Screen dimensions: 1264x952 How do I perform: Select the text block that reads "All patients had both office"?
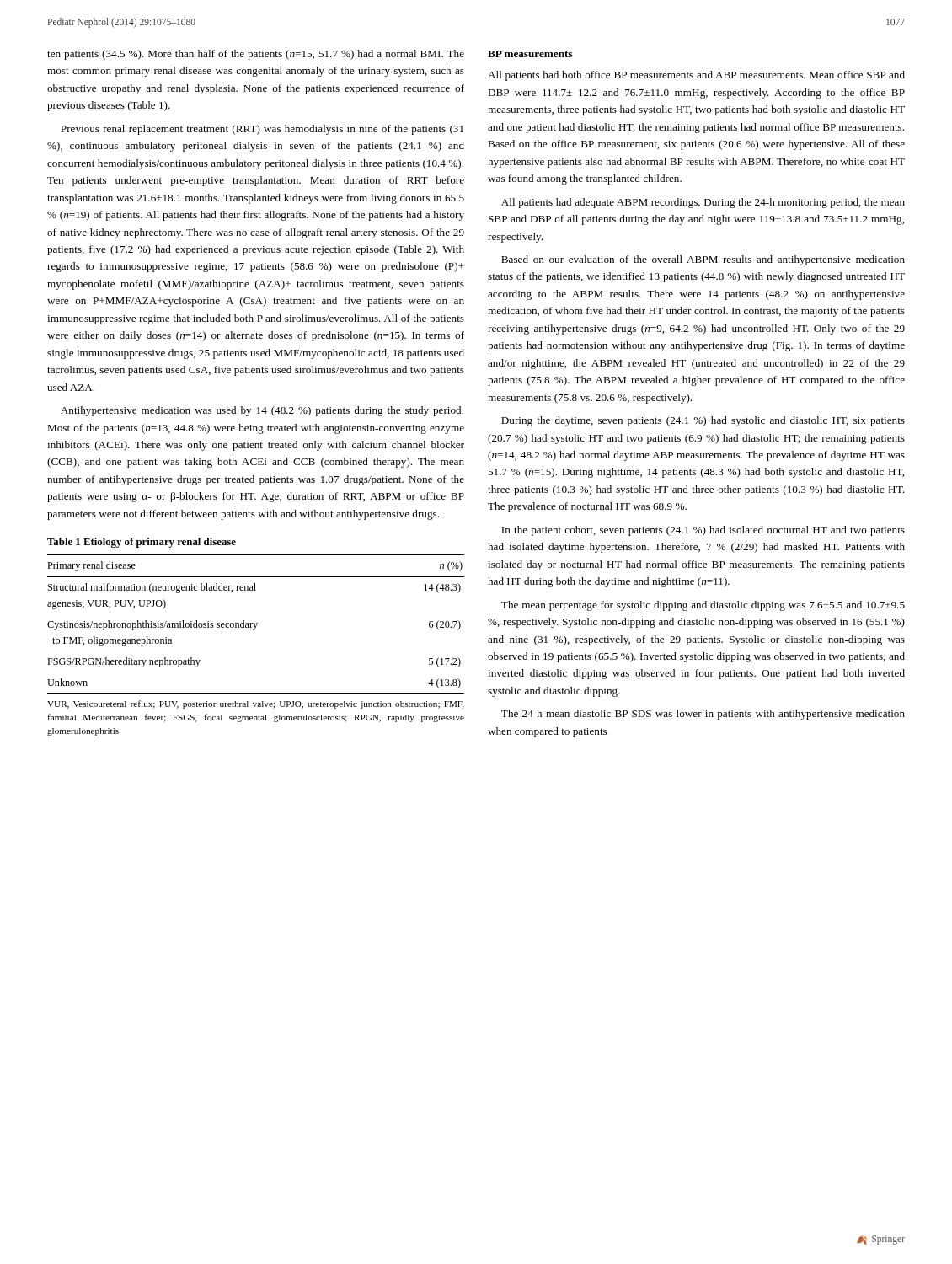696,127
